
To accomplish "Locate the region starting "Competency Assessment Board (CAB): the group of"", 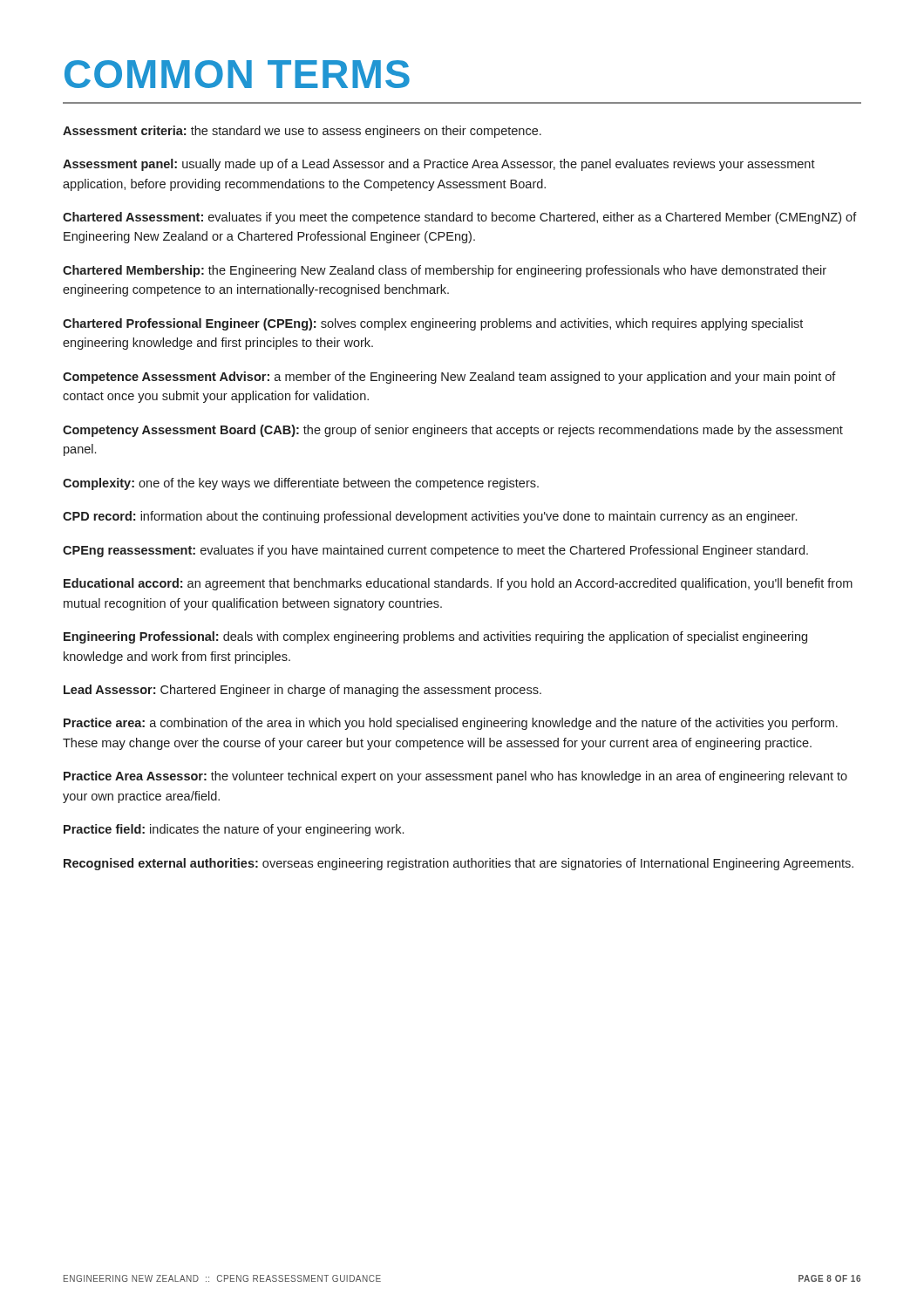I will coord(462,440).
